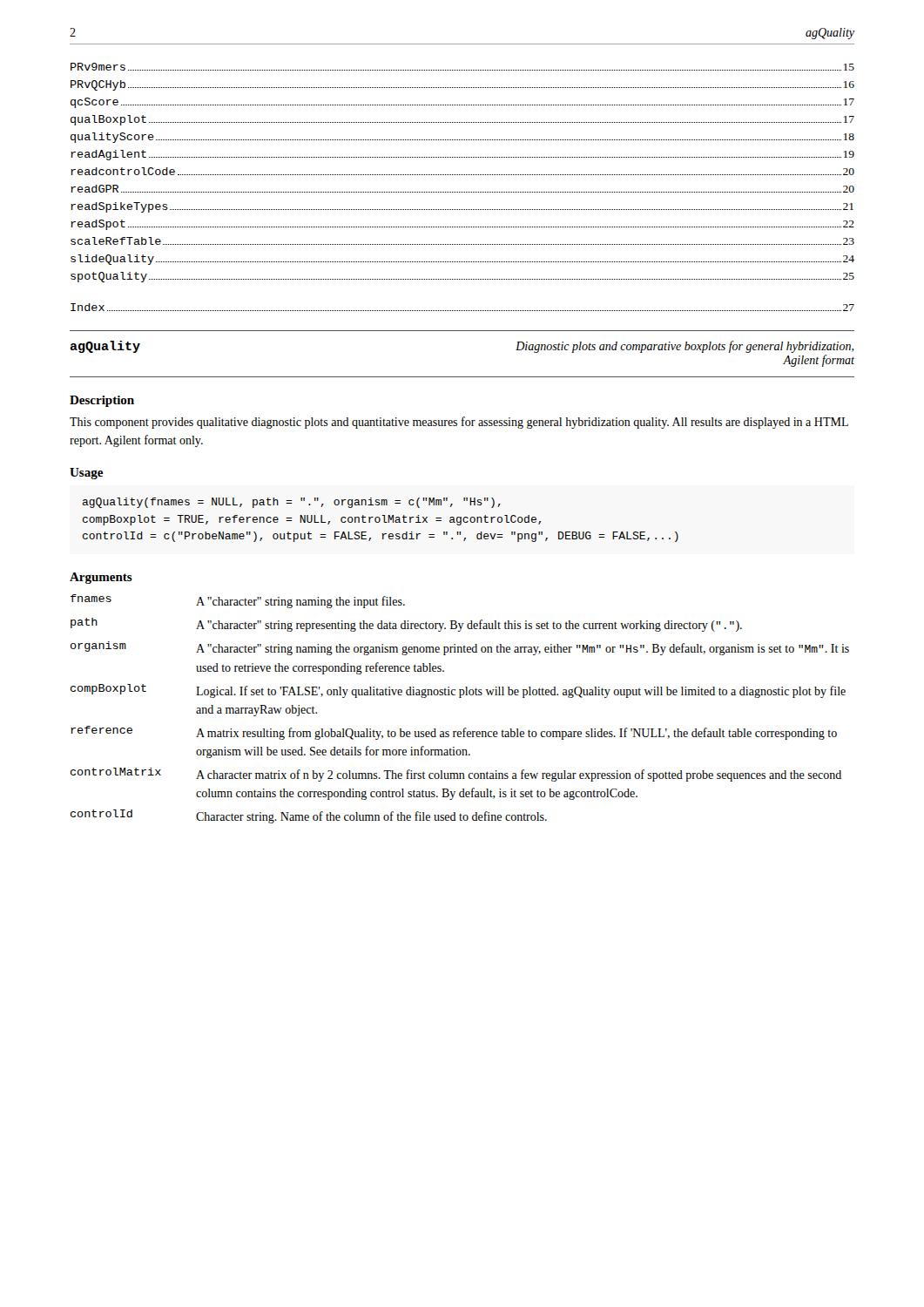Point to the text block starting "spotQuality 25"
This screenshot has width=924, height=1307.
click(462, 276)
